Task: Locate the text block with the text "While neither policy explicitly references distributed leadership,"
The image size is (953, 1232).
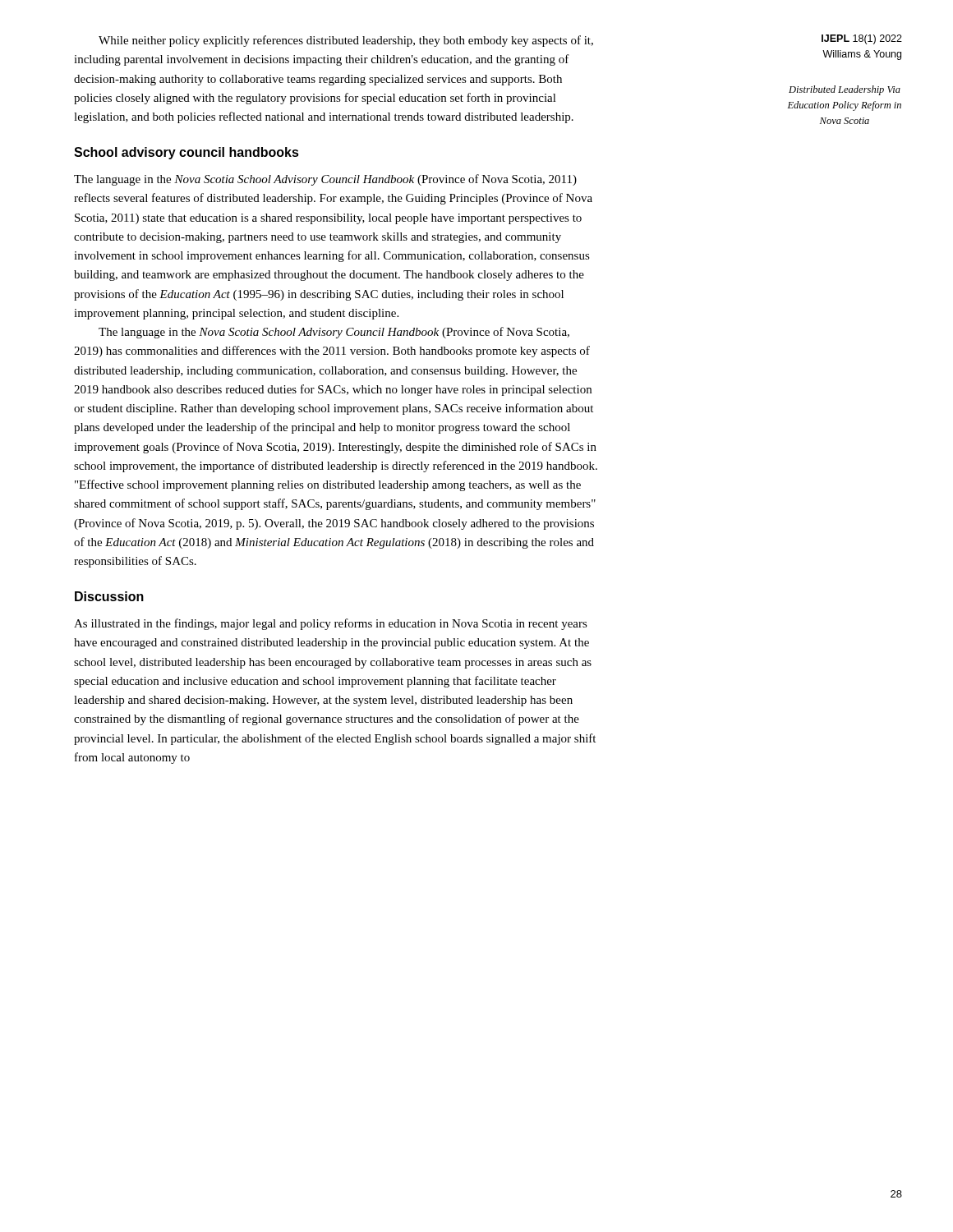Action: click(337, 79)
